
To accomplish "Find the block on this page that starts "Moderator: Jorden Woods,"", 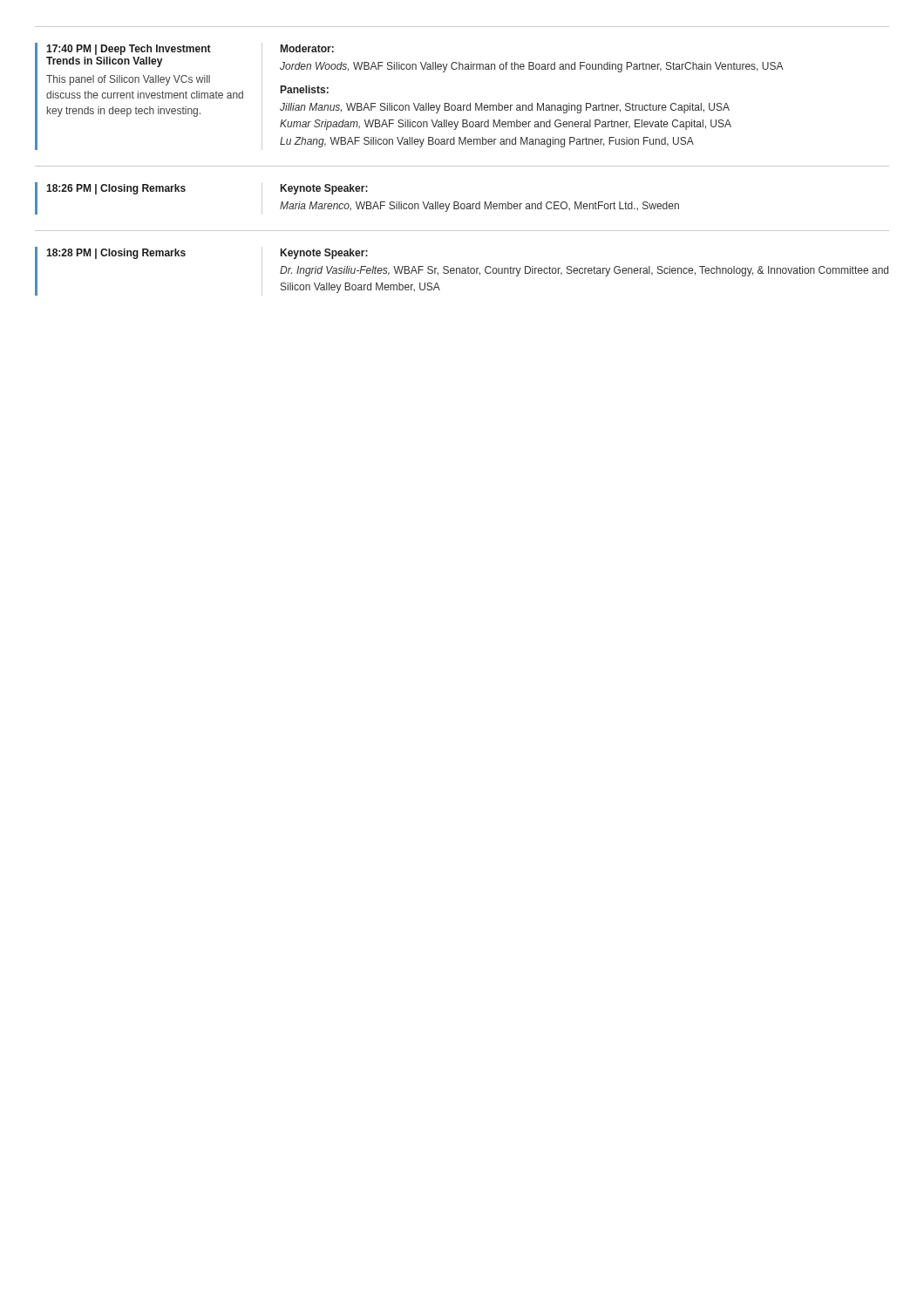I will click(584, 96).
